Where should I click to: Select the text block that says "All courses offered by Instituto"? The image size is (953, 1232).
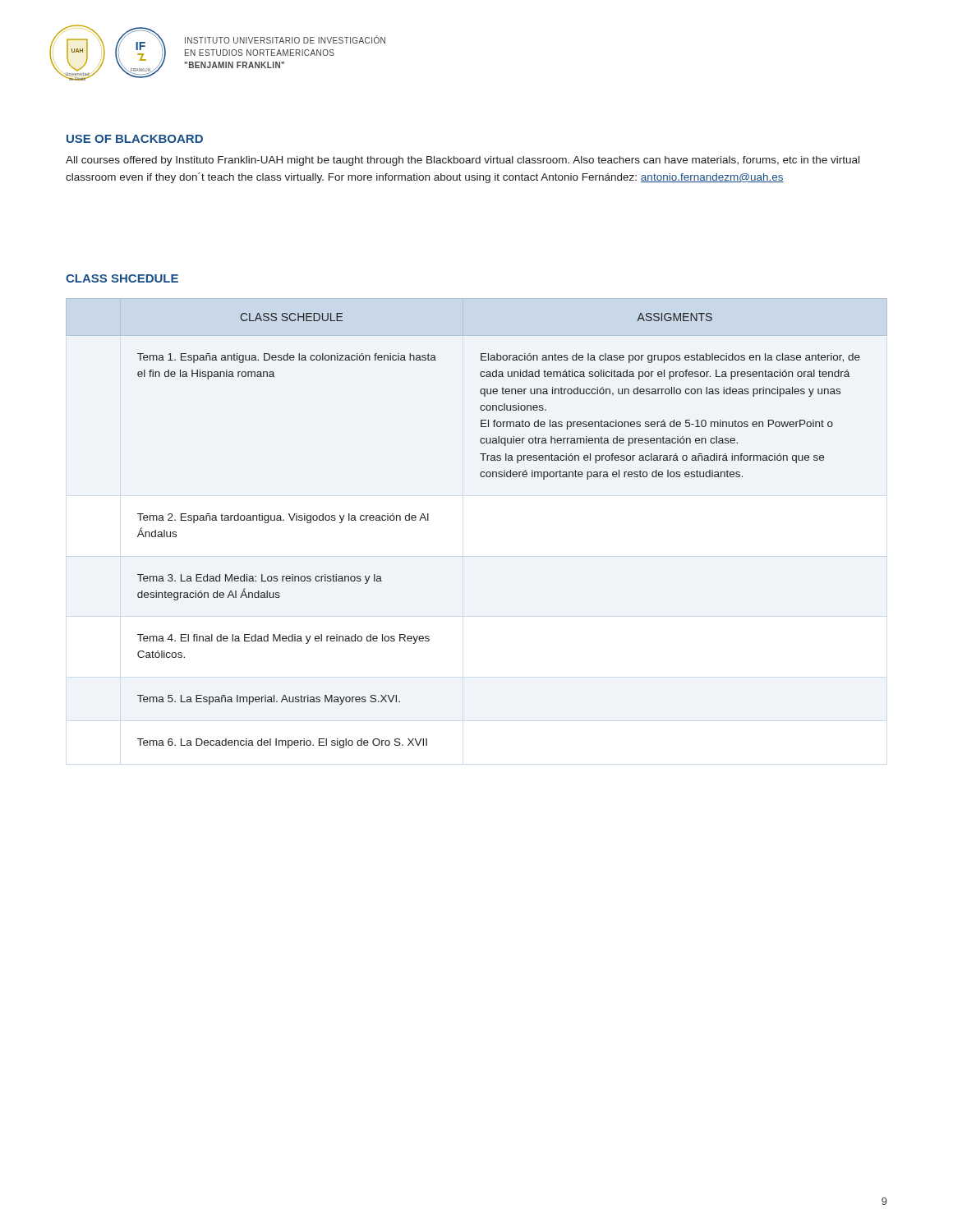tap(463, 168)
